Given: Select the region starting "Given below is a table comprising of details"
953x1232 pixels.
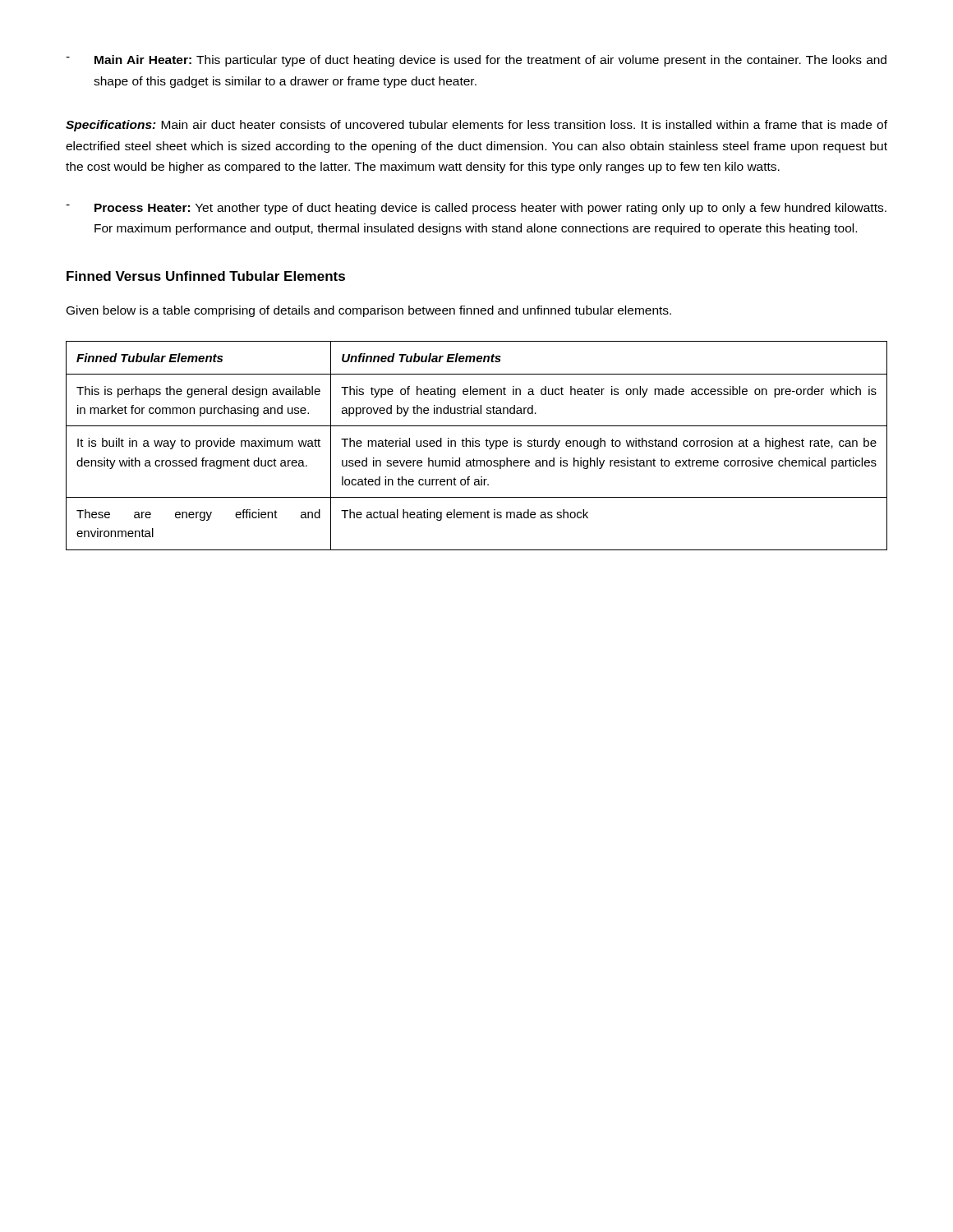Looking at the screenshot, I should (x=369, y=310).
